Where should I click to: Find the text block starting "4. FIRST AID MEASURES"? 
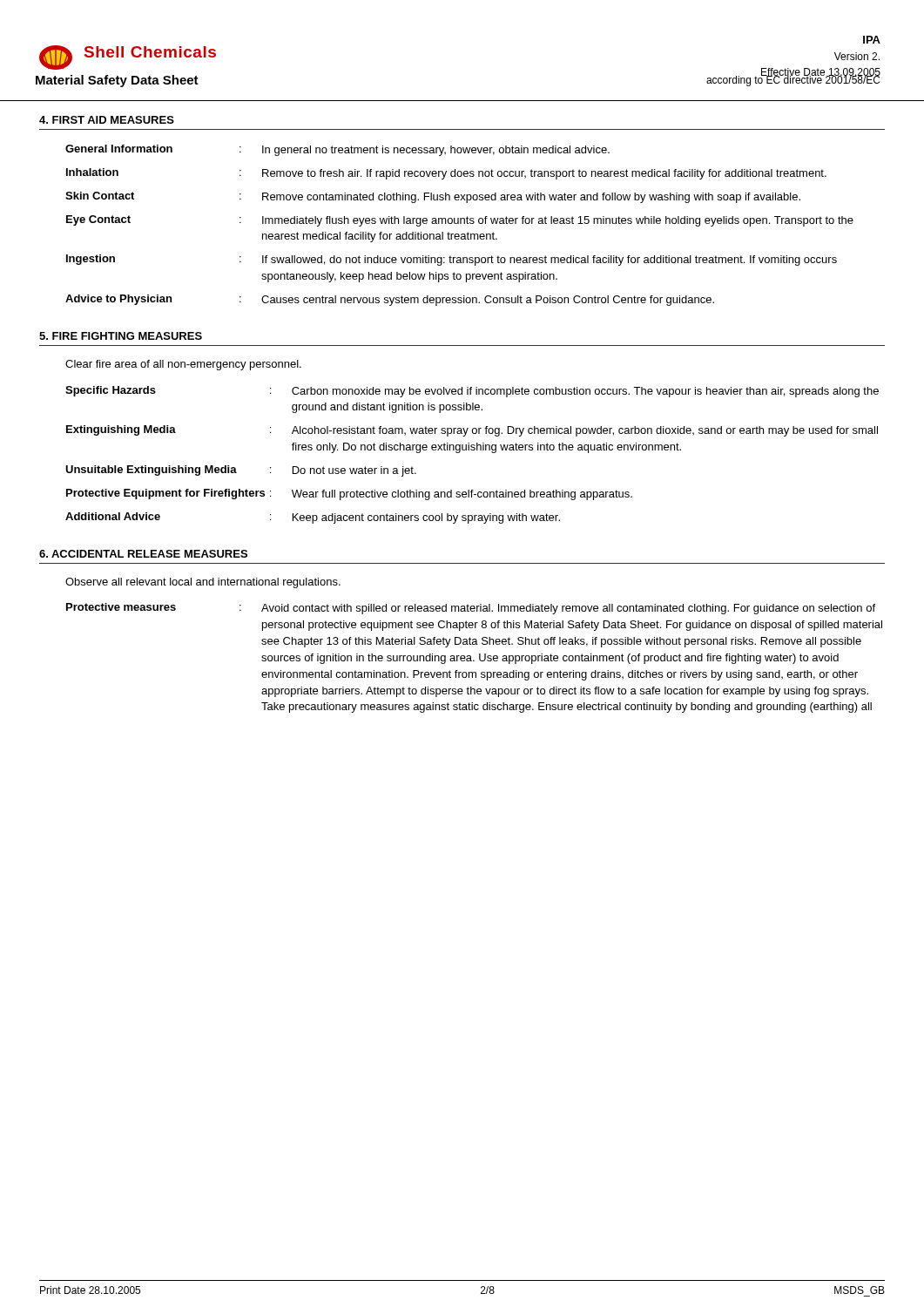pyautogui.click(x=107, y=120)
